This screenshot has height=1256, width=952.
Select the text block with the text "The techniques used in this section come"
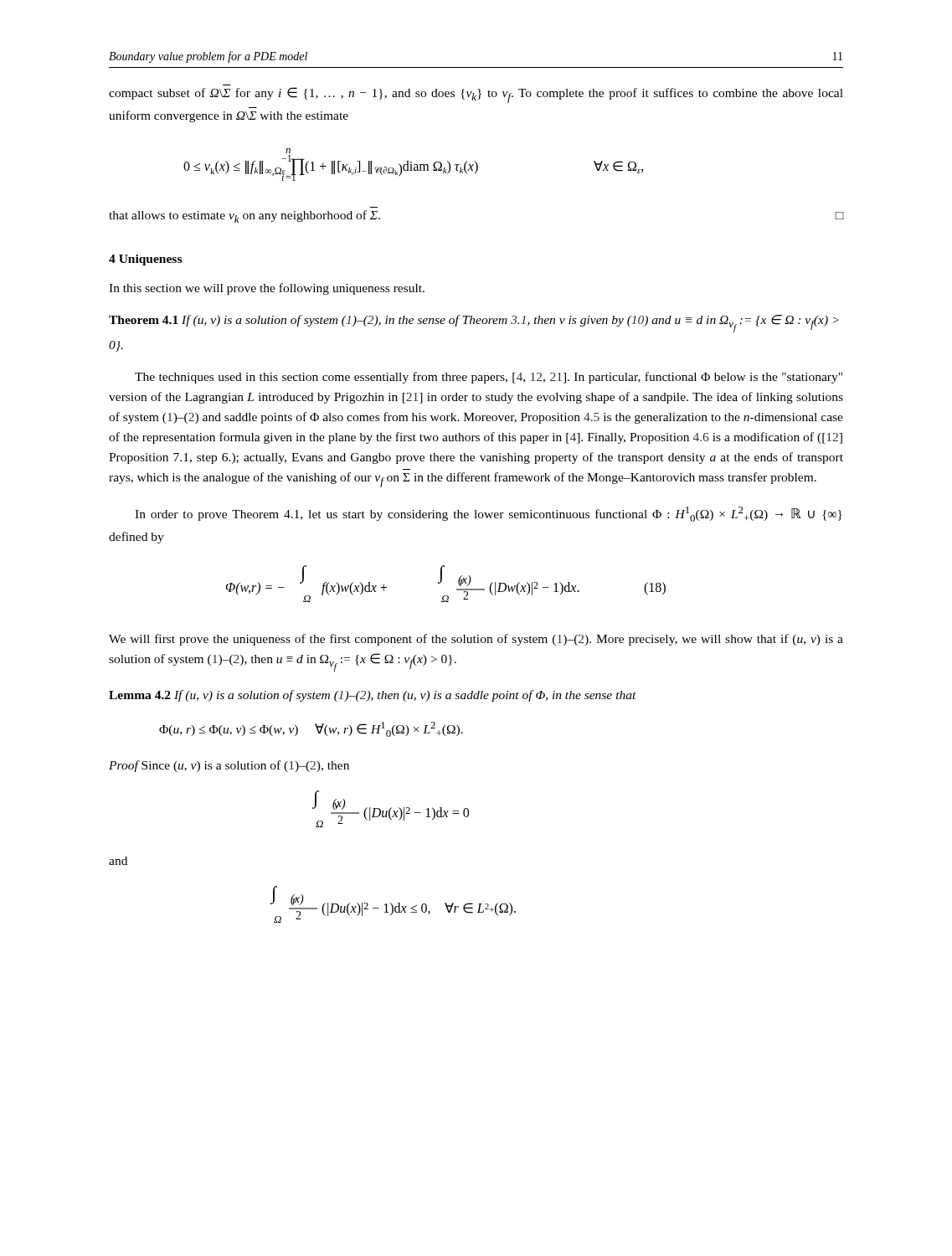click(476, 428)
